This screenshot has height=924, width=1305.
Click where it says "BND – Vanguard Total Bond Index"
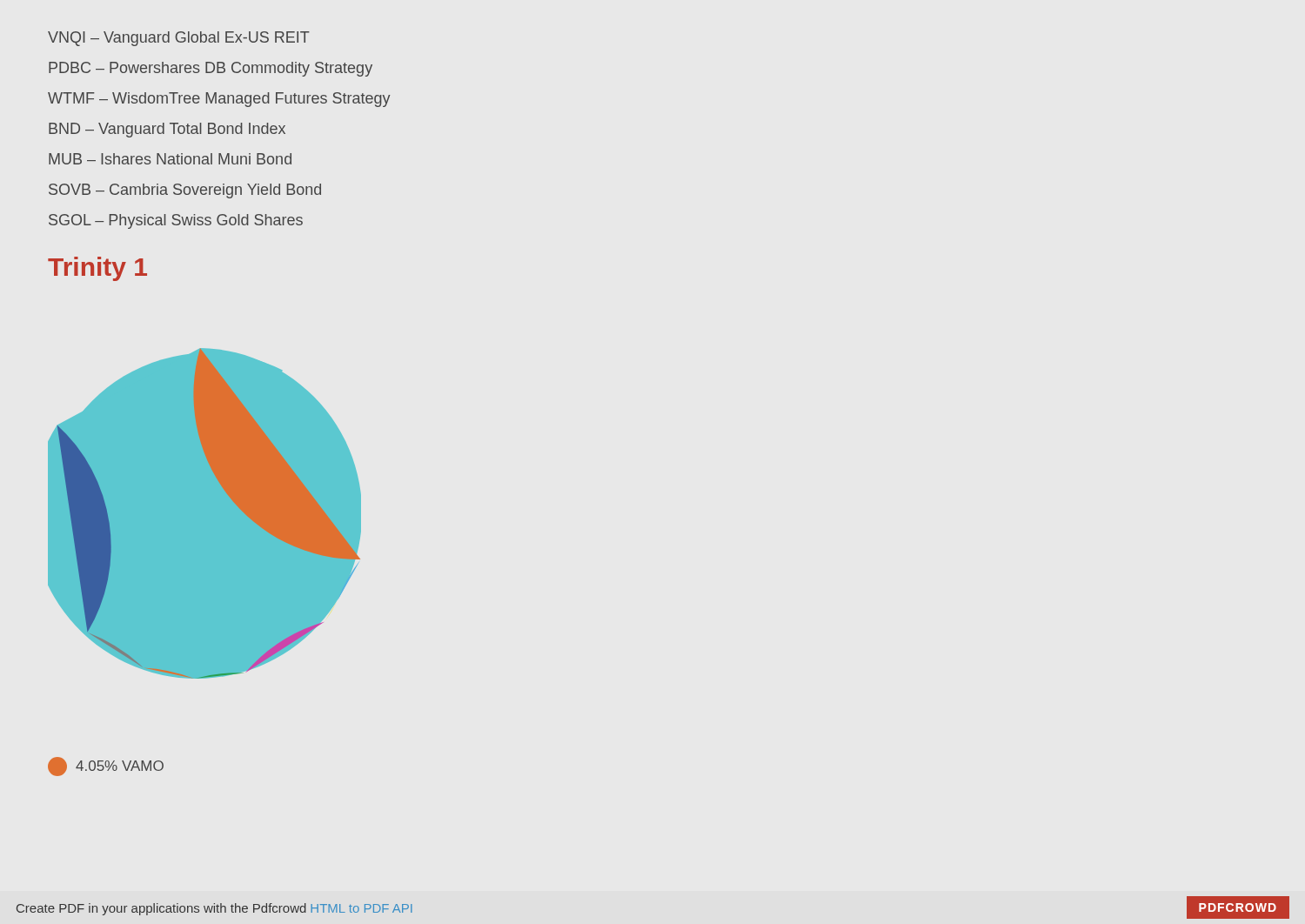[x=167, y=129]
